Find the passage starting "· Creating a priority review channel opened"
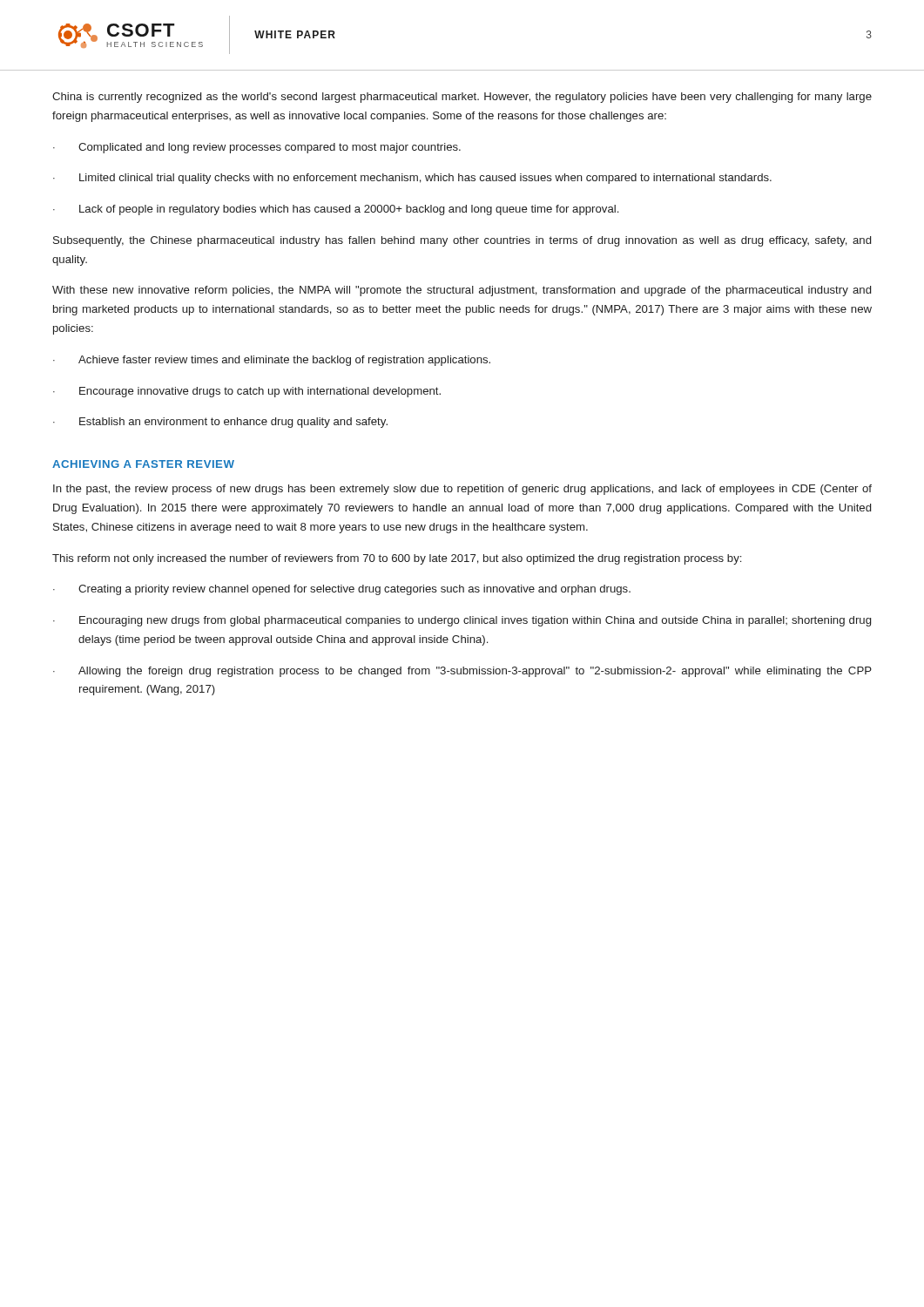This screenshot has height=1307, width=924. click(x=462, y=589)
